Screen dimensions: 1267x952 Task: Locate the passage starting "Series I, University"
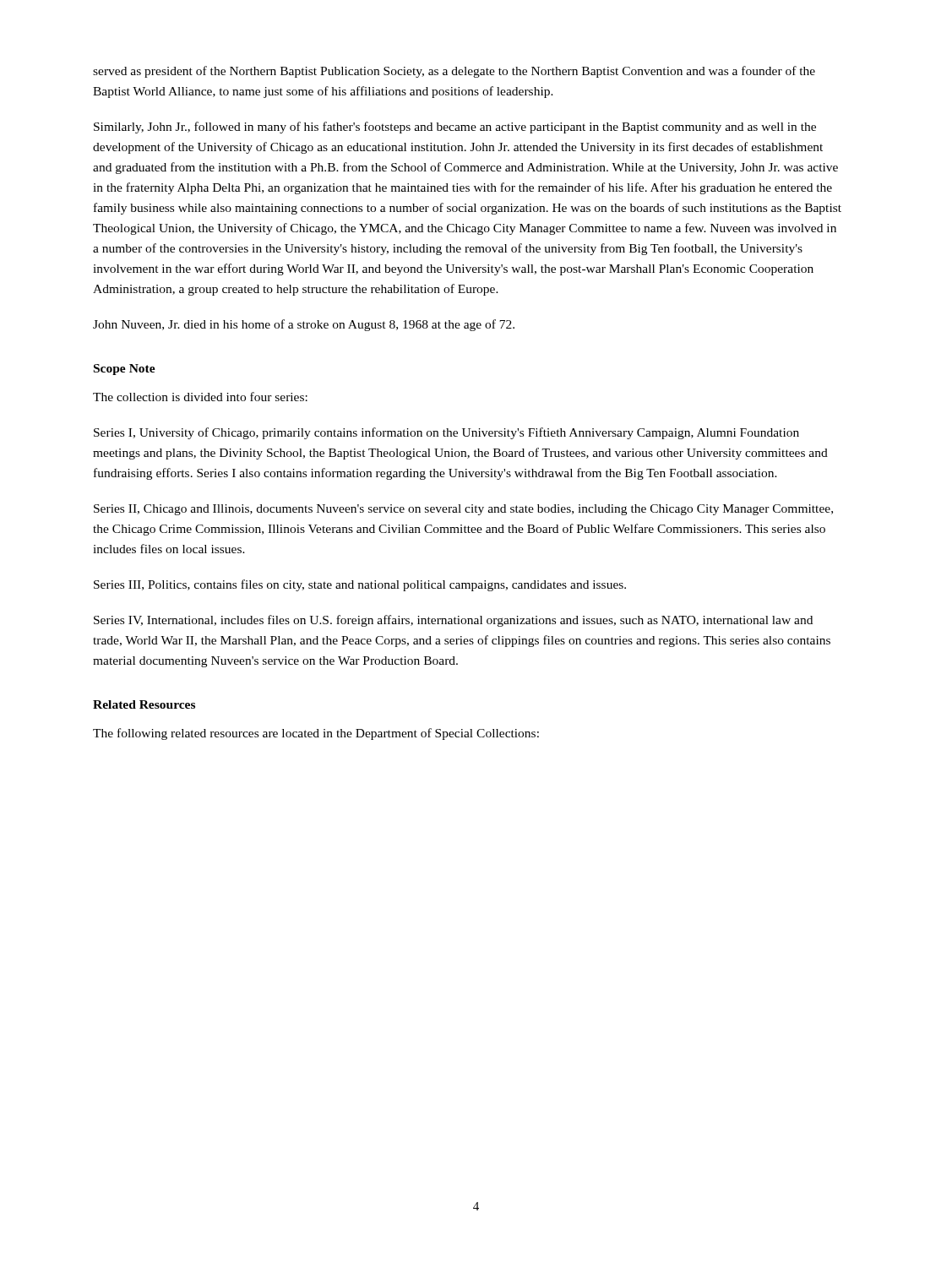pyautogui.click(x=460, y=453)
